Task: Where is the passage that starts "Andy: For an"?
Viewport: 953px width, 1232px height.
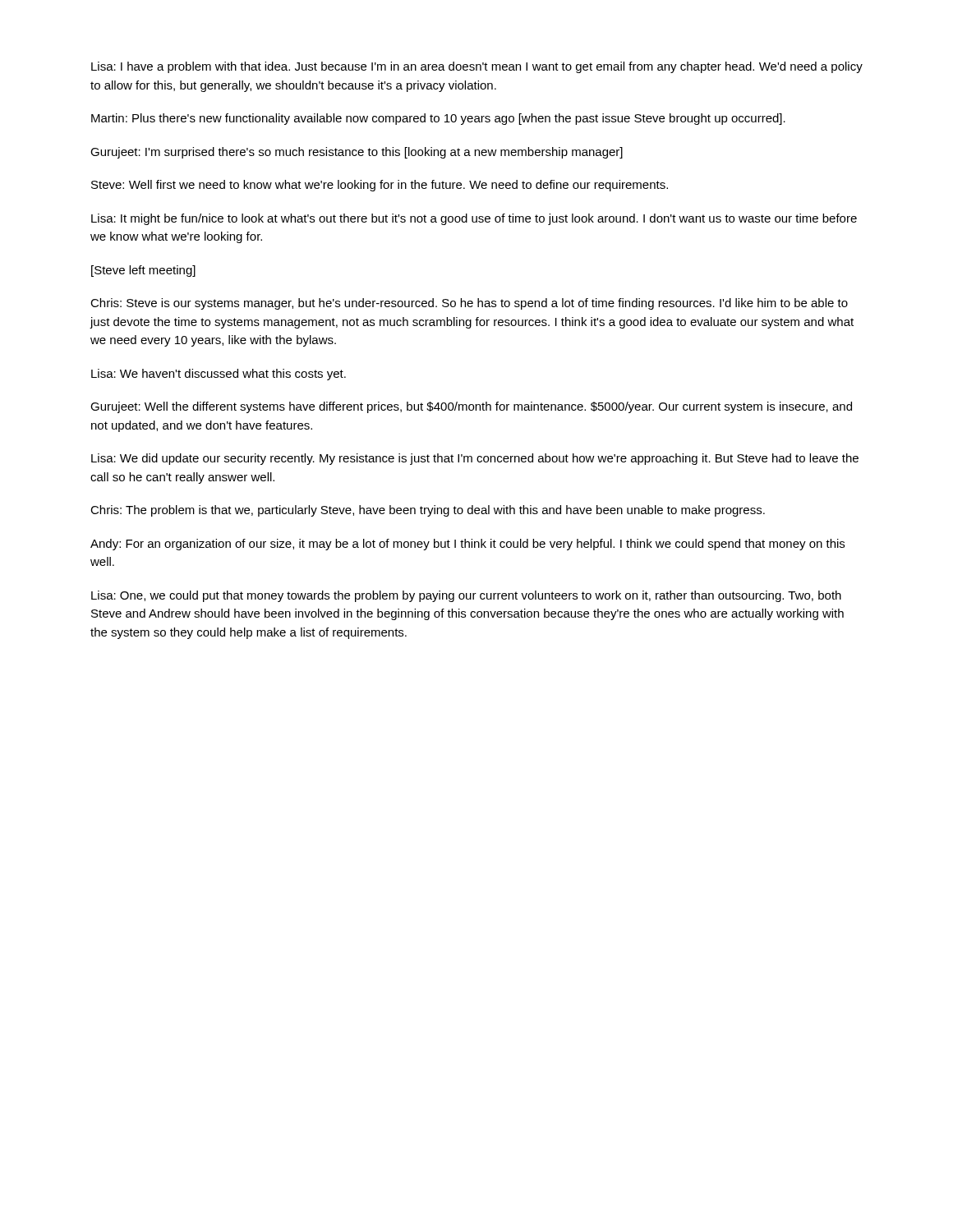Action: [468, 552]
